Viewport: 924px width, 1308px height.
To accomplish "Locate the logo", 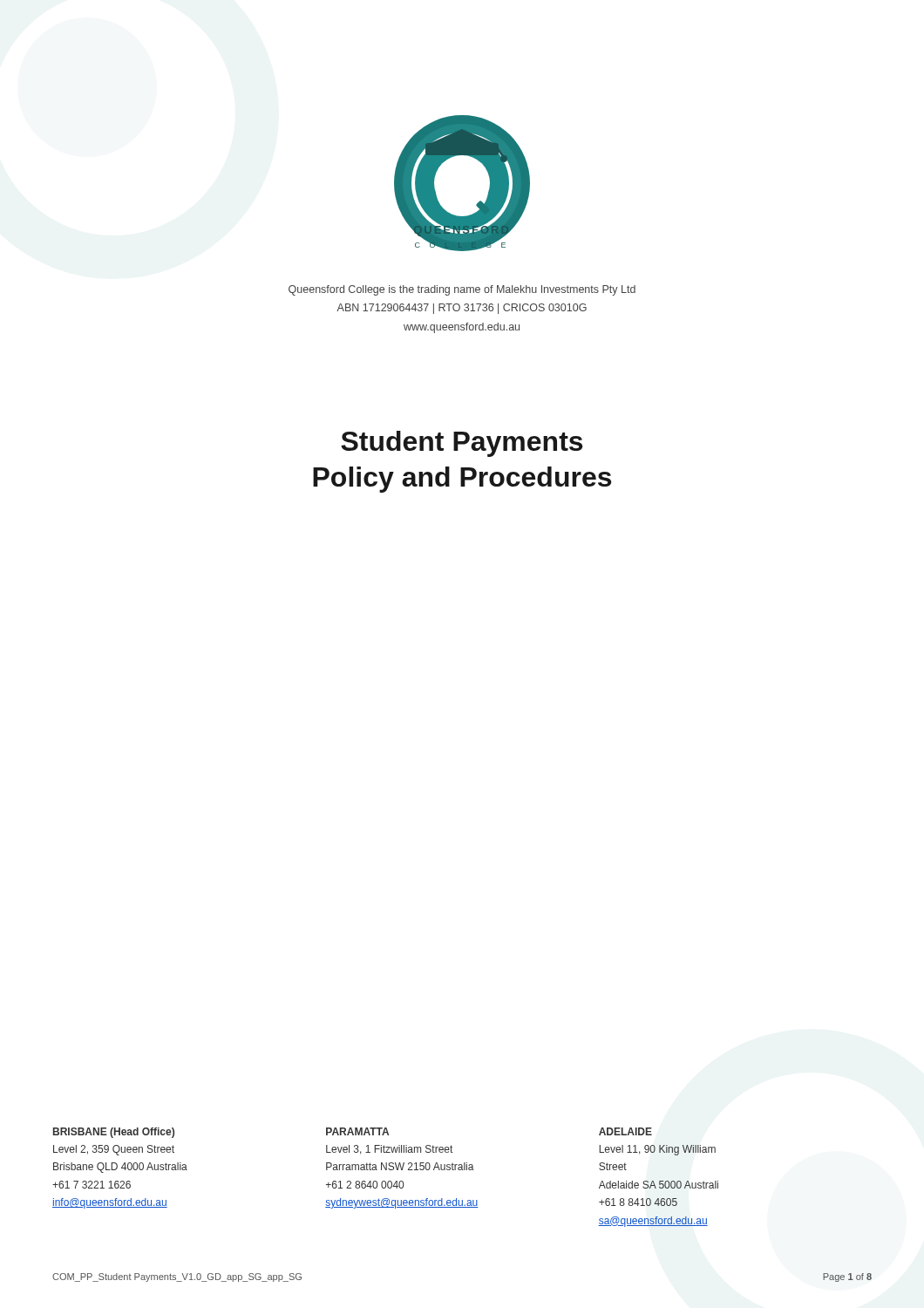I will click(462, 133).
